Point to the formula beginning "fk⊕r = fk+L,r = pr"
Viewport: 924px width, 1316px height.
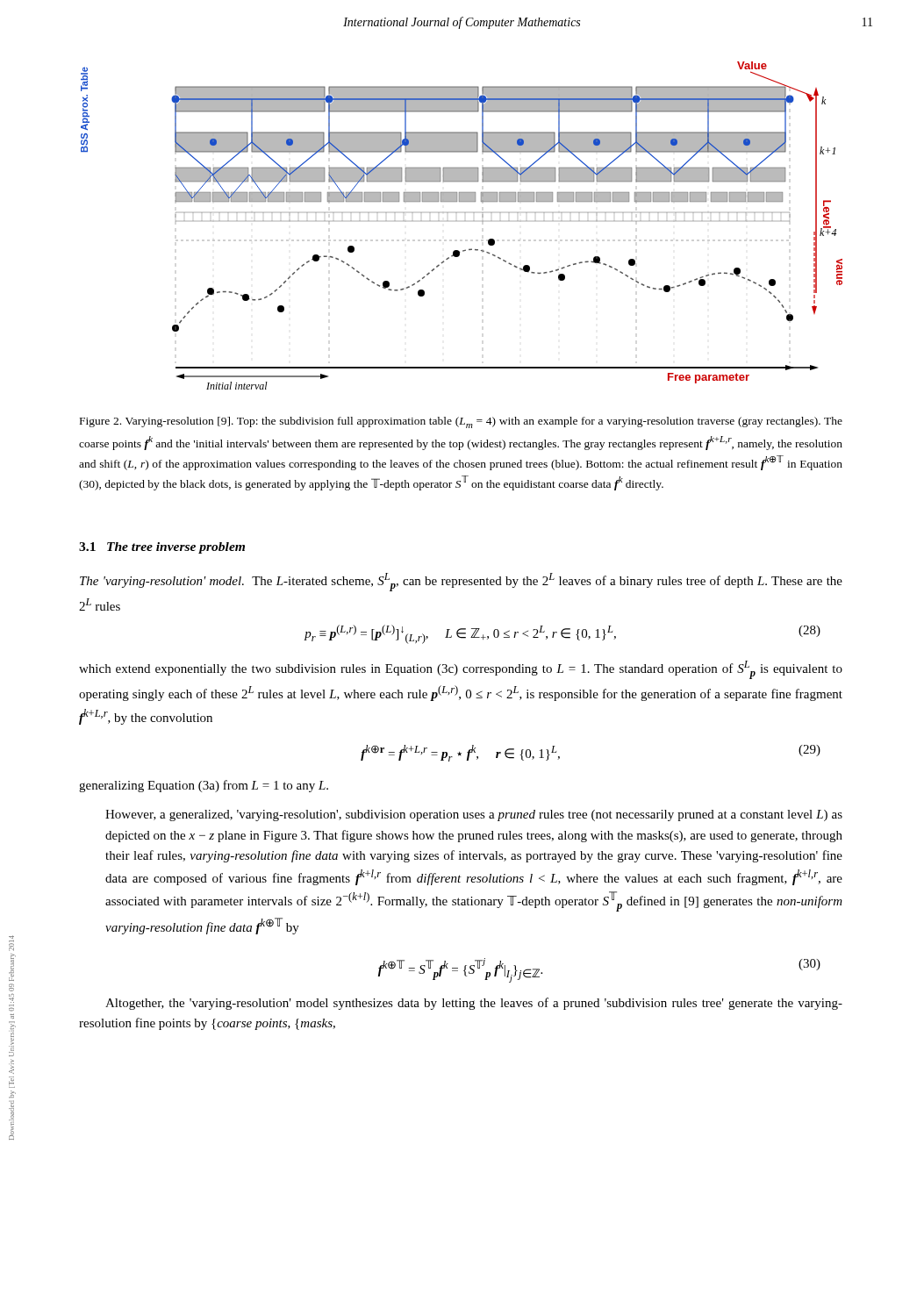click(x=461, y=754)
